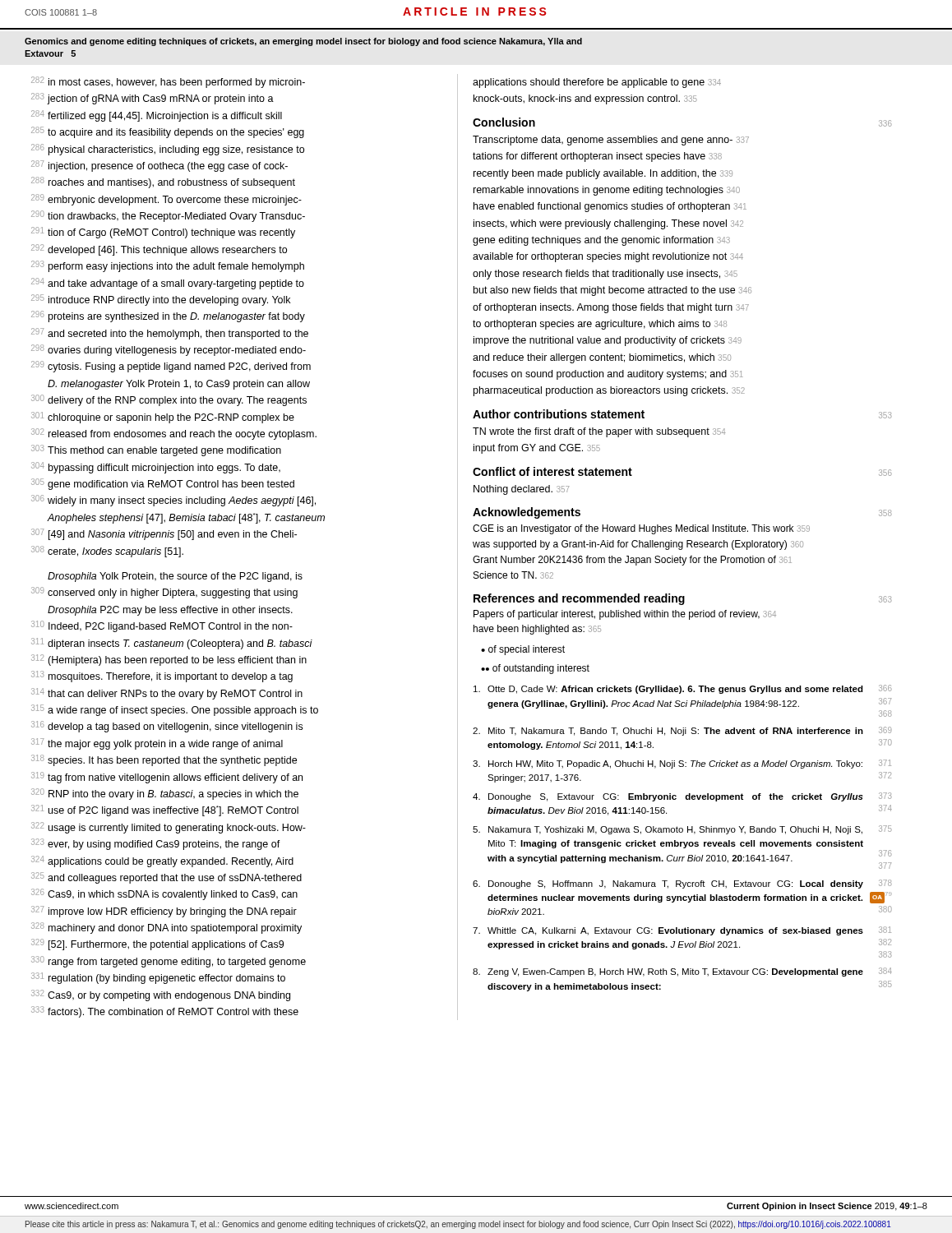
Task: Click on the passage starting "Conflict of interest statement 356"
Action: (x=550, y=471)
